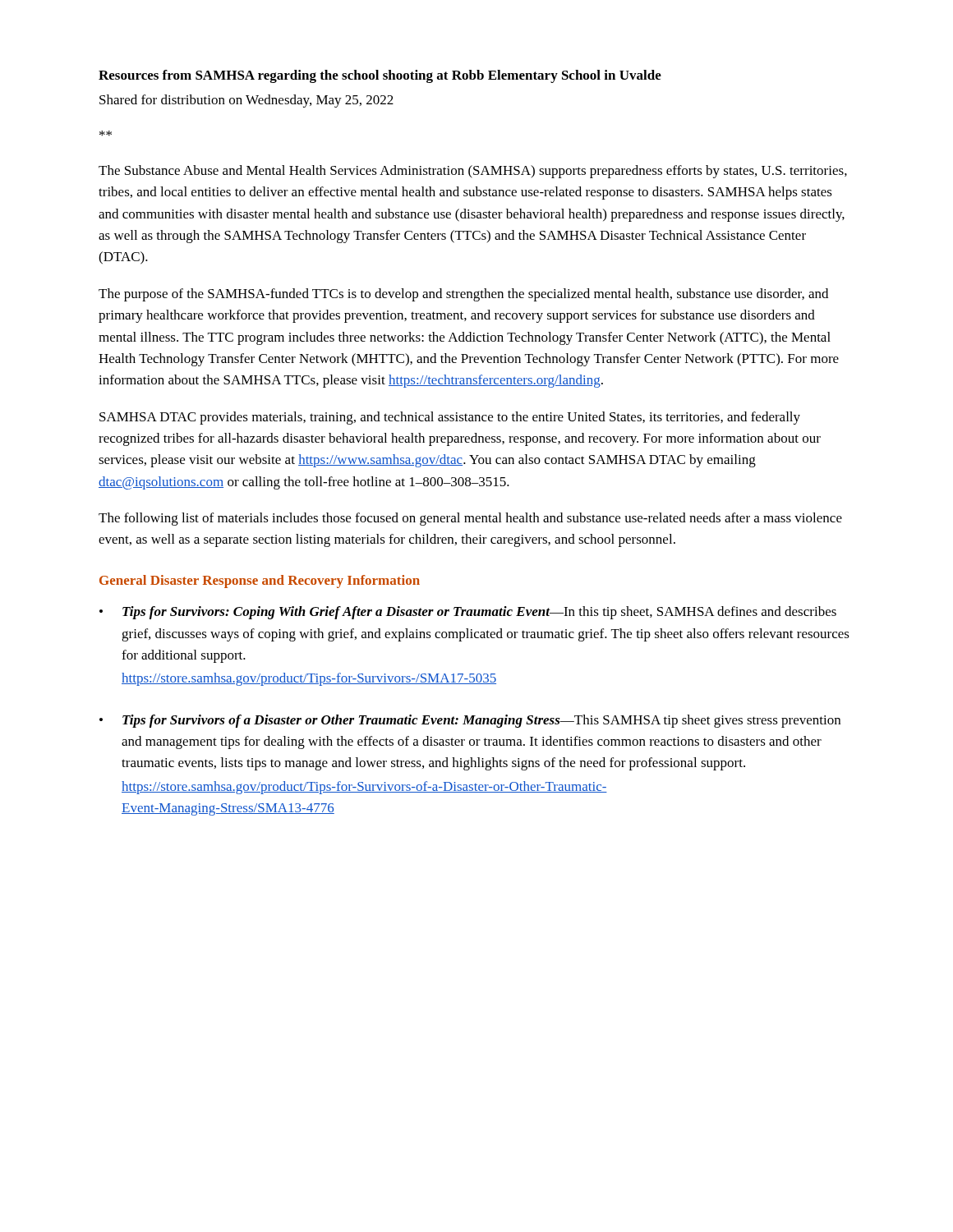Where is the passage that starts "SAMHSA DTAC provides materials, training, and technical"?
The width and height of the screenshot is (953, 1232).
[x=460, y=449]
